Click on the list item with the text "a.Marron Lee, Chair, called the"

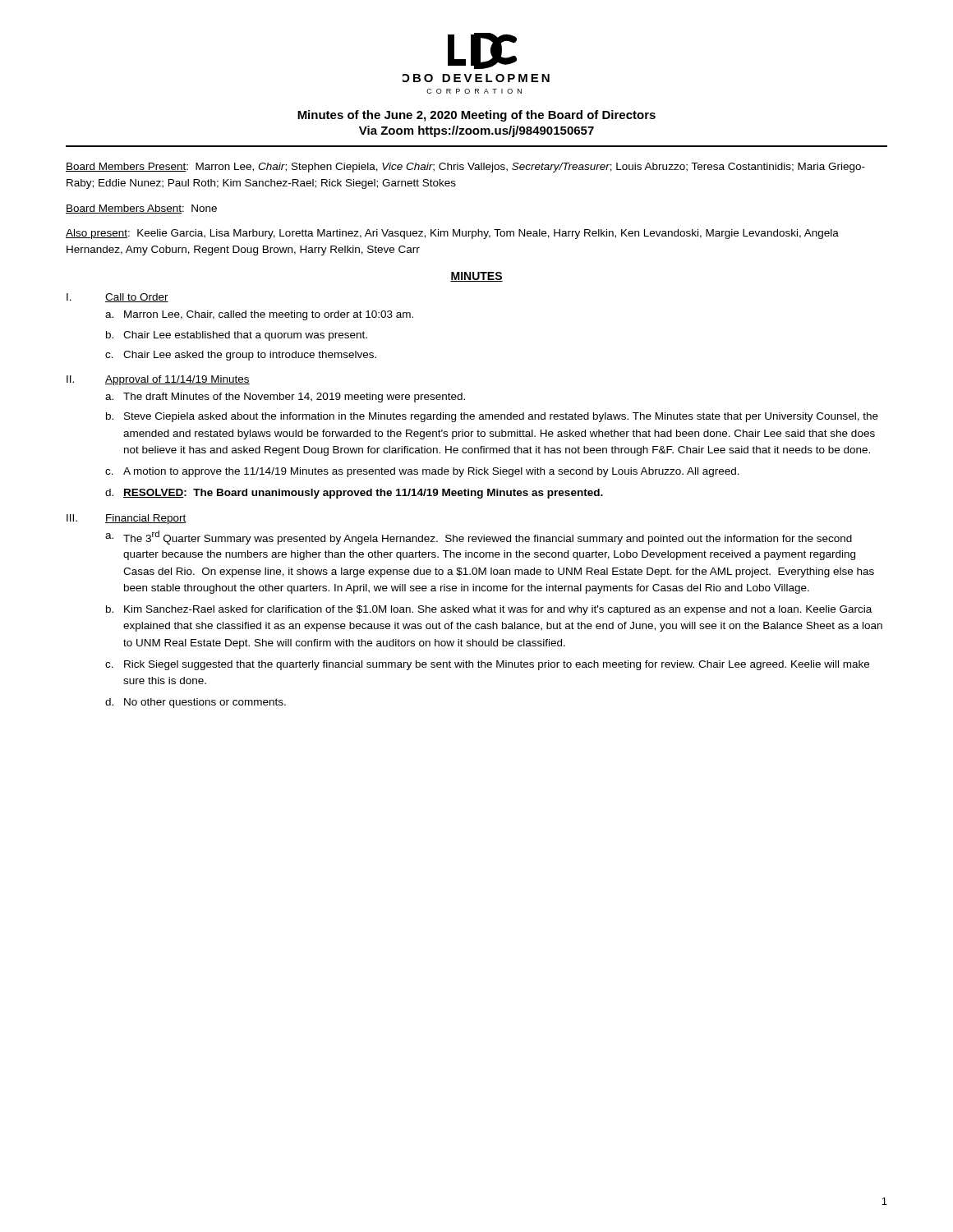[x=259, y=315]
